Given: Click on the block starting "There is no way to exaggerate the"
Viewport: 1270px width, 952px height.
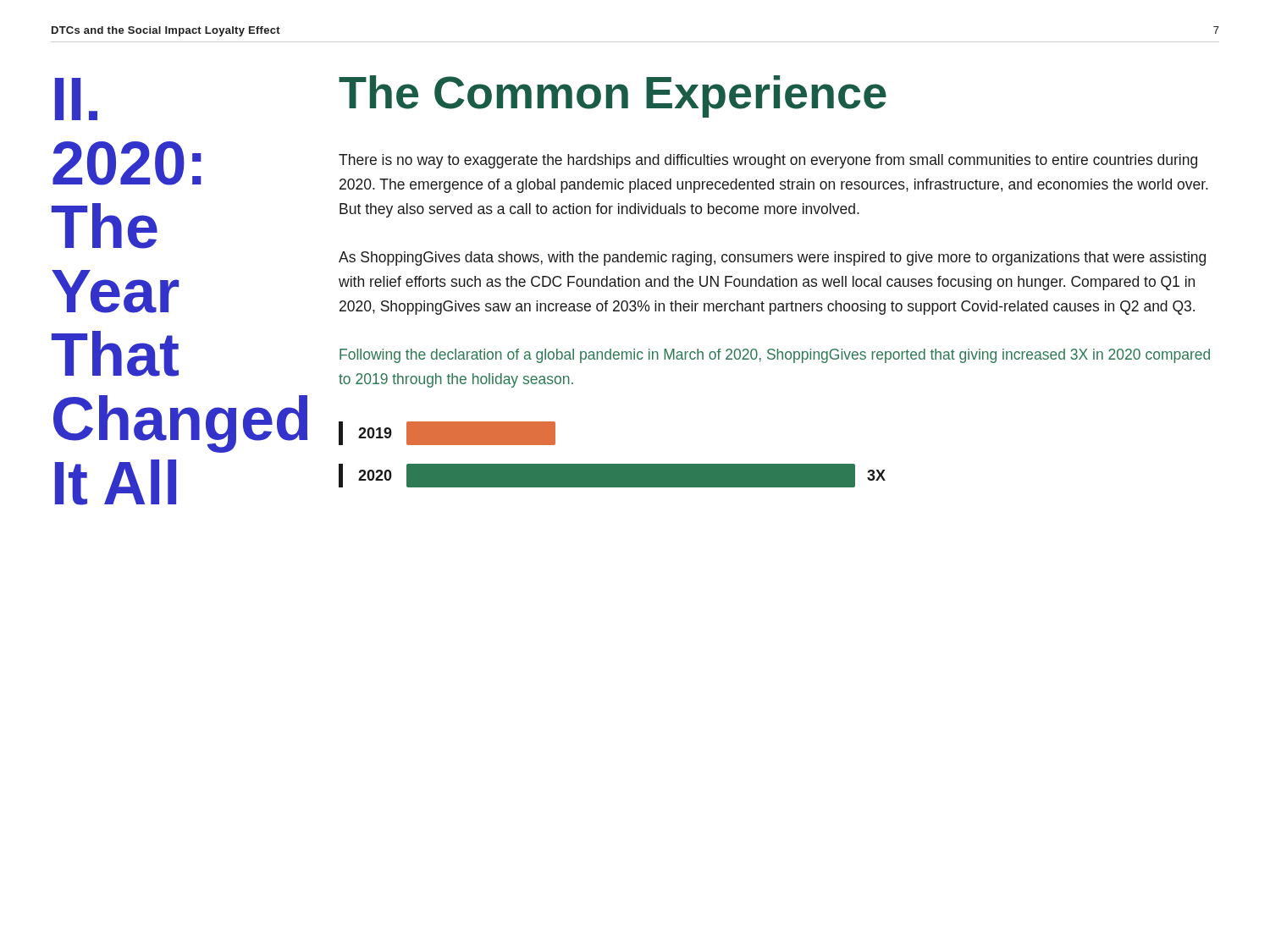Looking at the screenshot, I should [x=774, y=185].
